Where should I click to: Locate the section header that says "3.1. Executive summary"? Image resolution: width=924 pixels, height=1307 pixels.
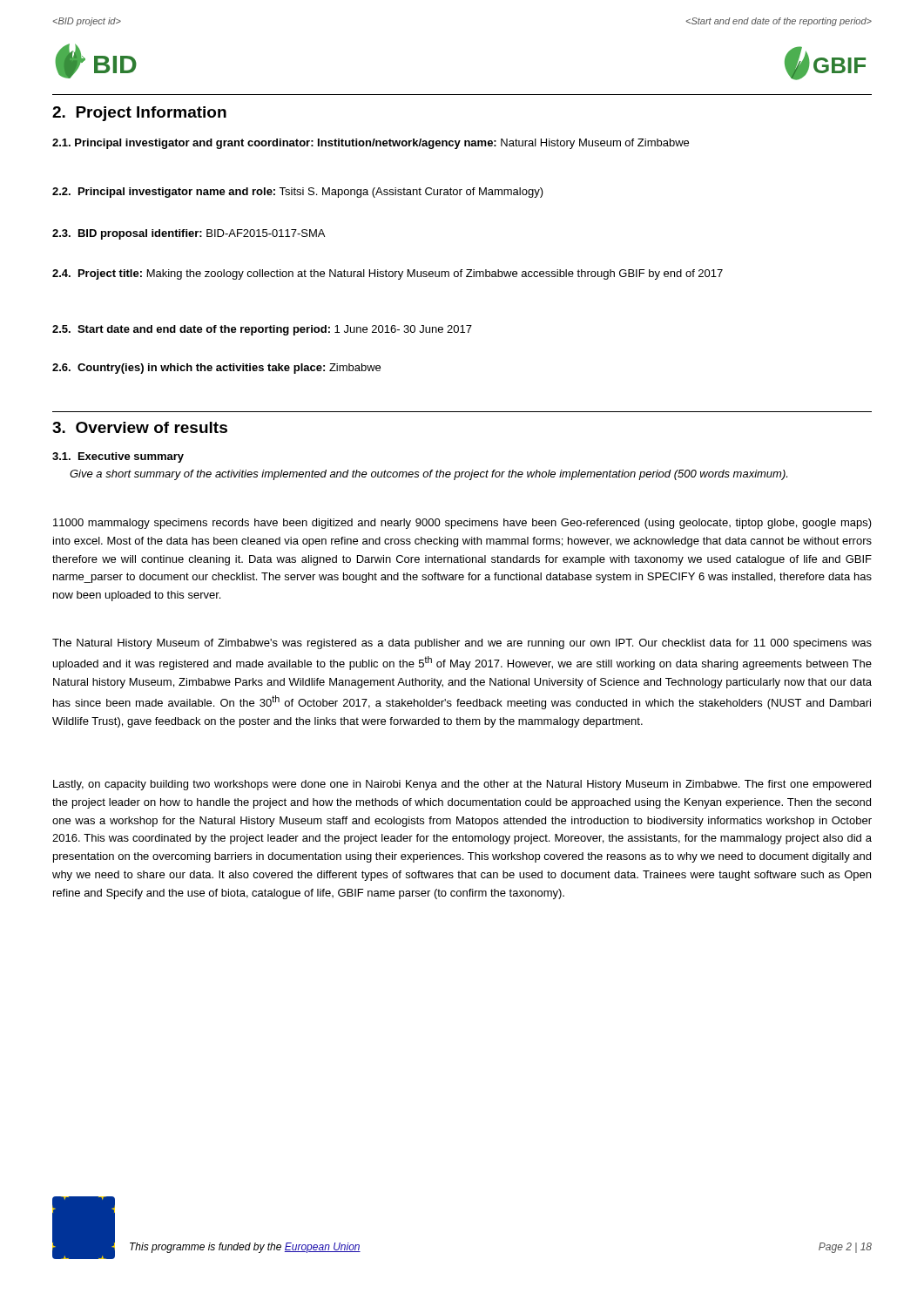click(x=118, y=456)
